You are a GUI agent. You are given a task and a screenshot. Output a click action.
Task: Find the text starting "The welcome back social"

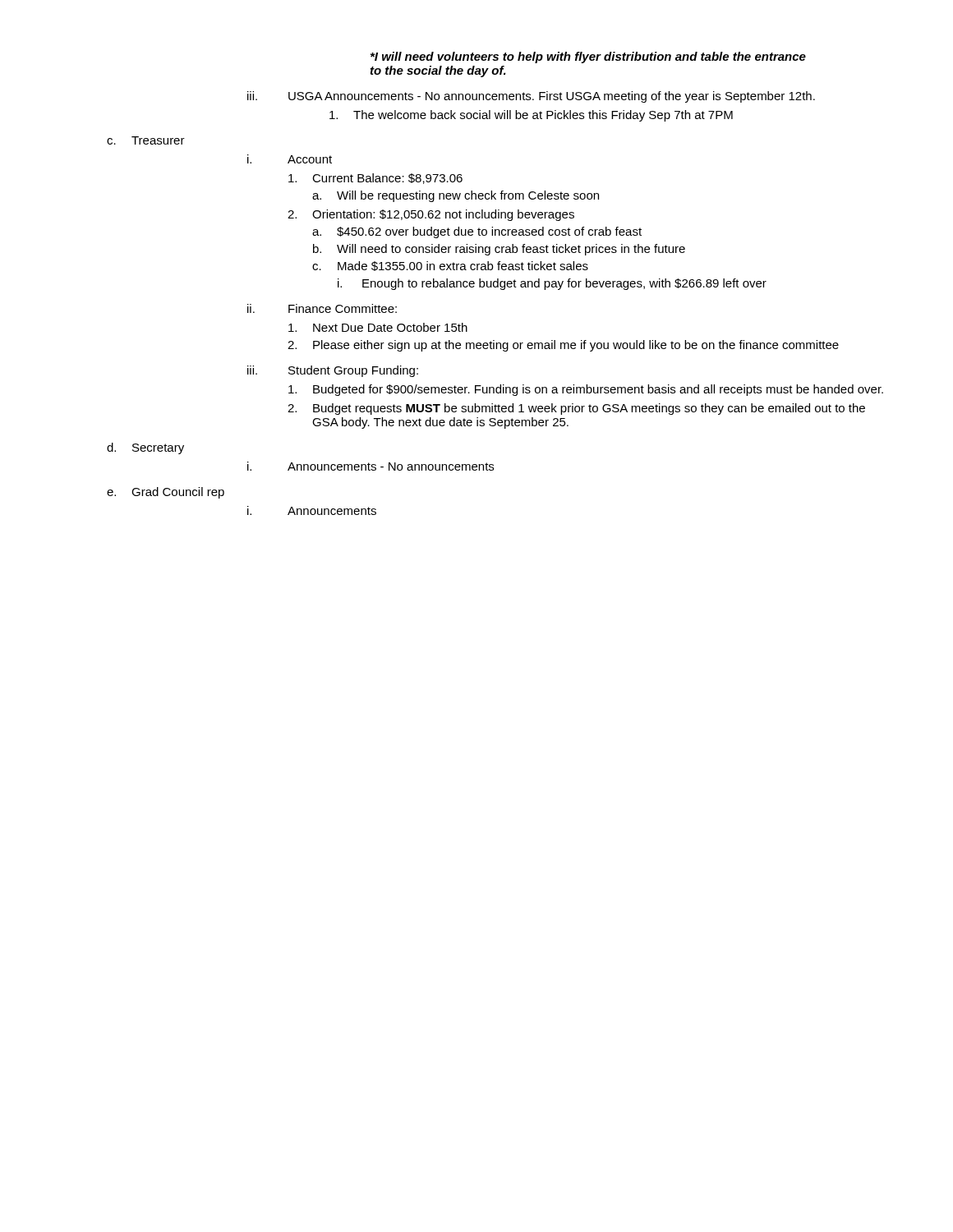[608, 115]
